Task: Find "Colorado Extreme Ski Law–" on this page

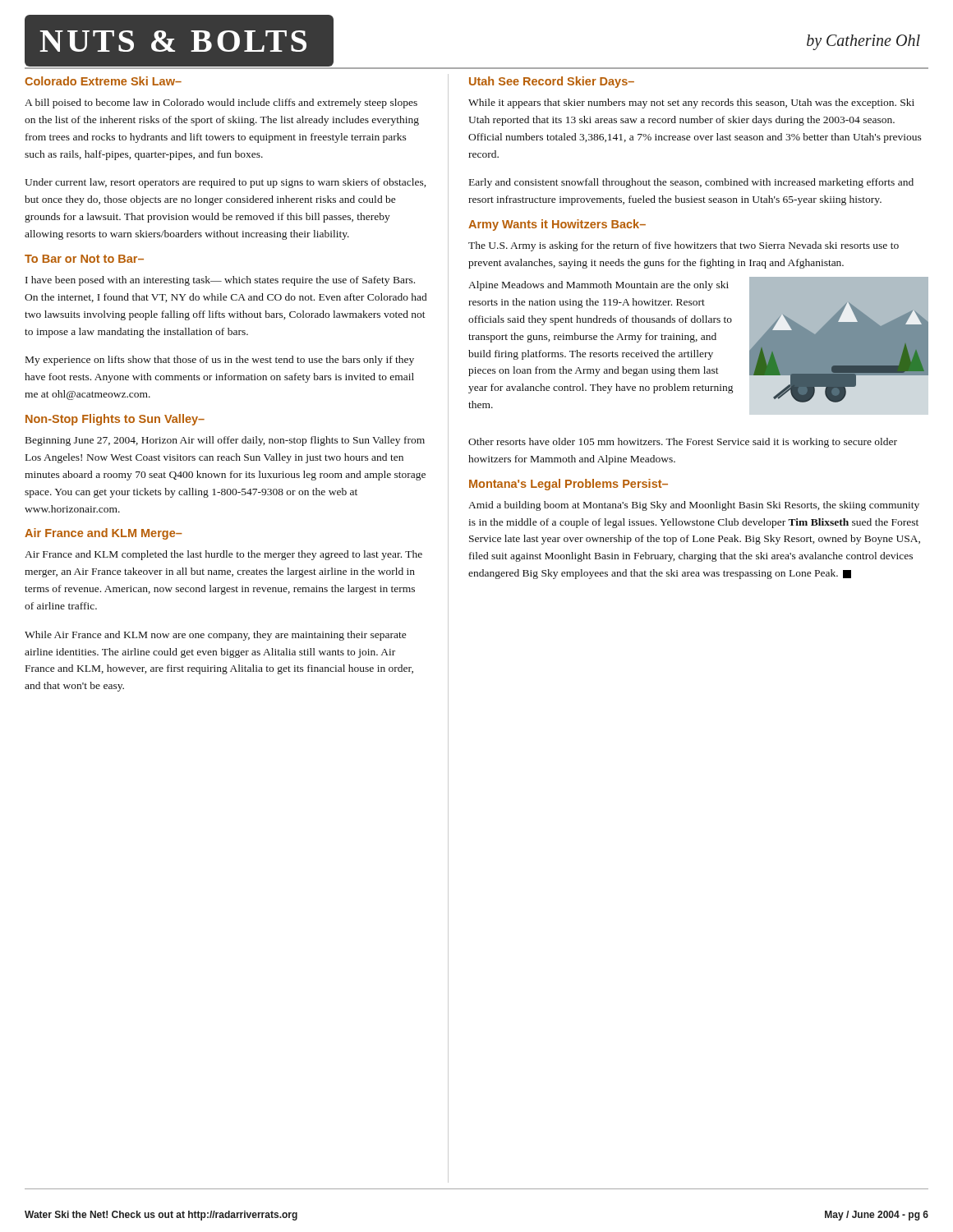Action: (103, 81)
